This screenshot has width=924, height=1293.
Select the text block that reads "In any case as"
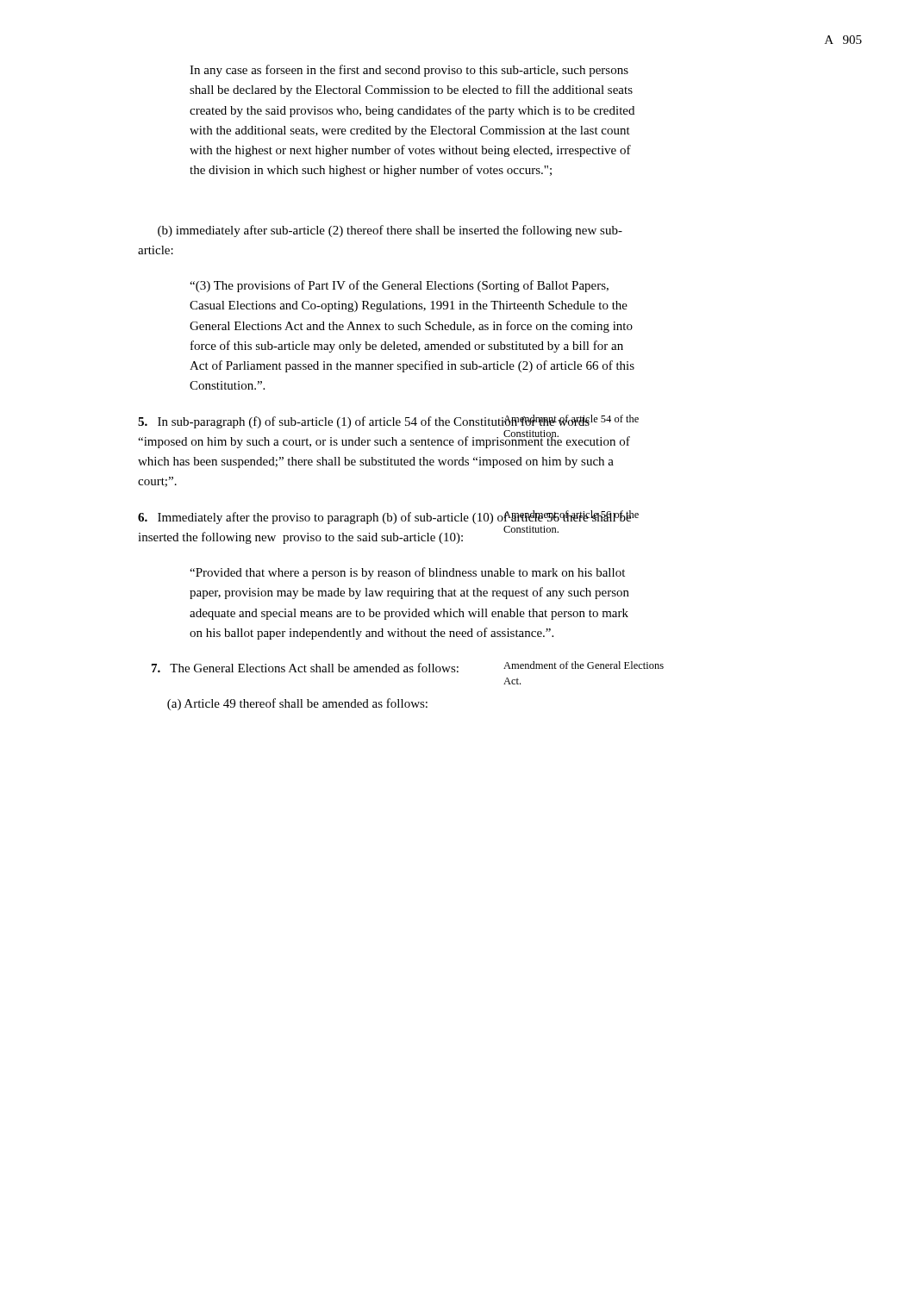tap(412, 120)
